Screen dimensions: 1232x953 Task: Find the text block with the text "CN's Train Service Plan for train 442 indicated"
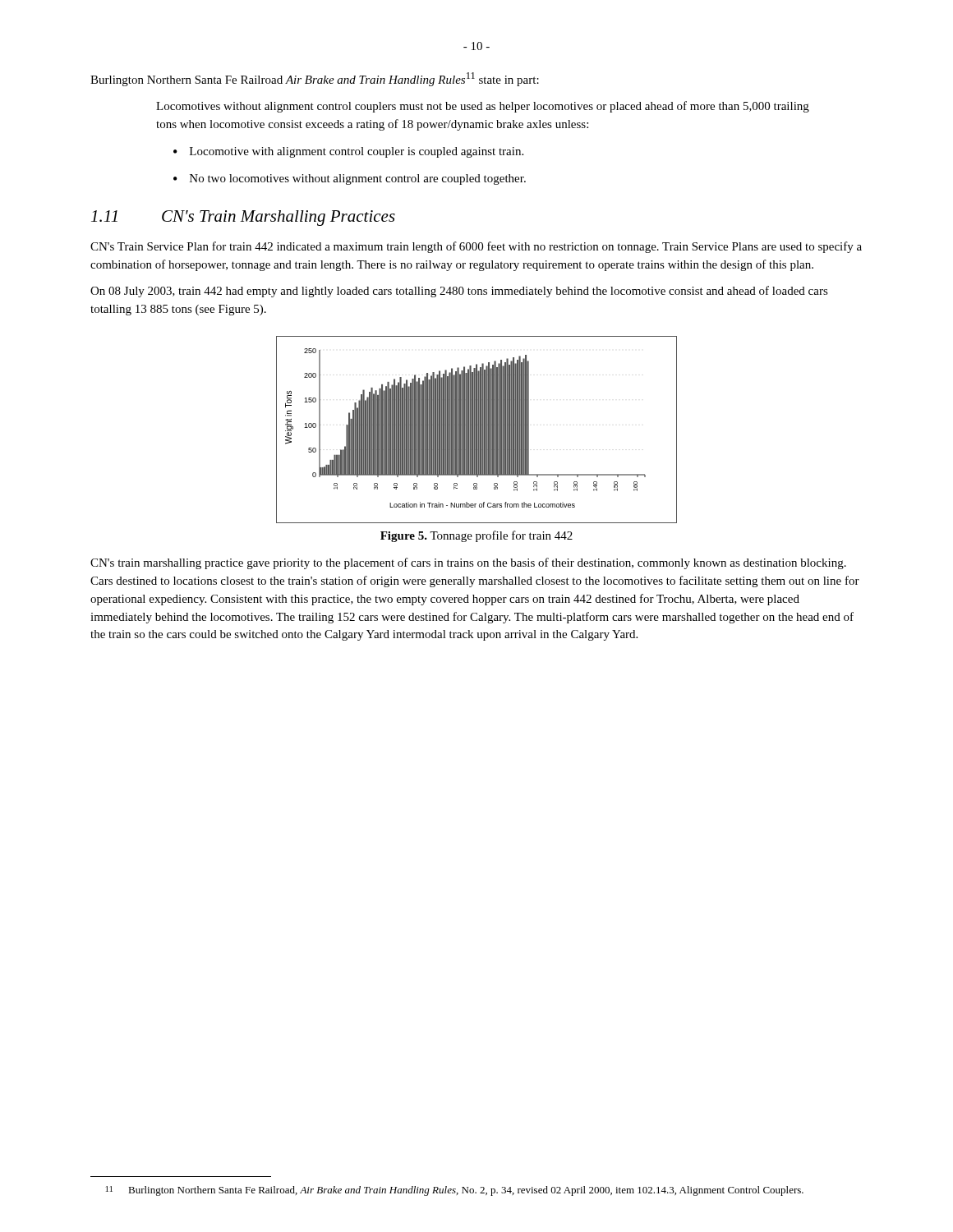click(476, 256)
